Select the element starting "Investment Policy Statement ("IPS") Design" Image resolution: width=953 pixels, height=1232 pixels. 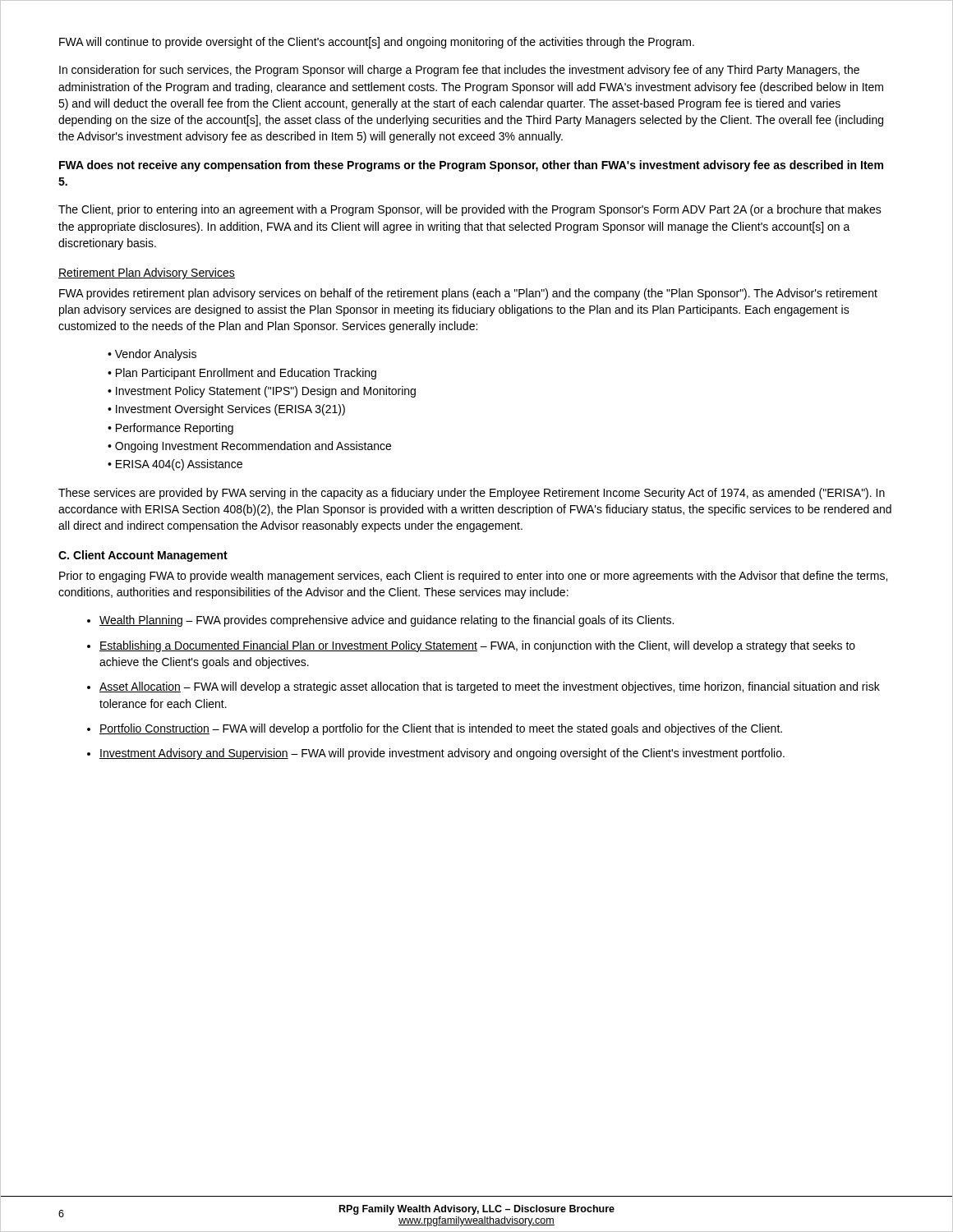tap(262, 392)
